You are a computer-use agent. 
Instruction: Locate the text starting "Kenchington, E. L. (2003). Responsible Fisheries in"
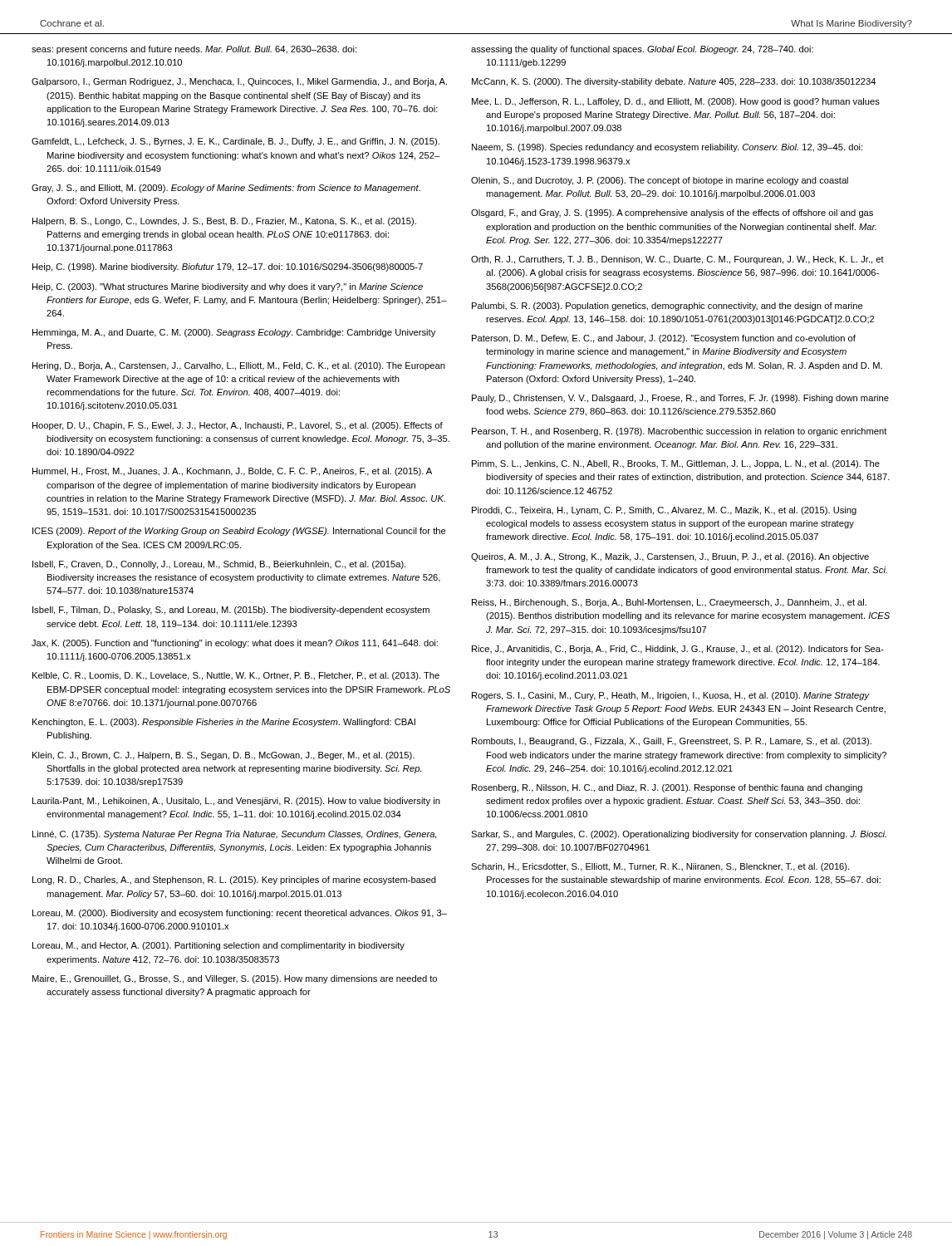224,729
